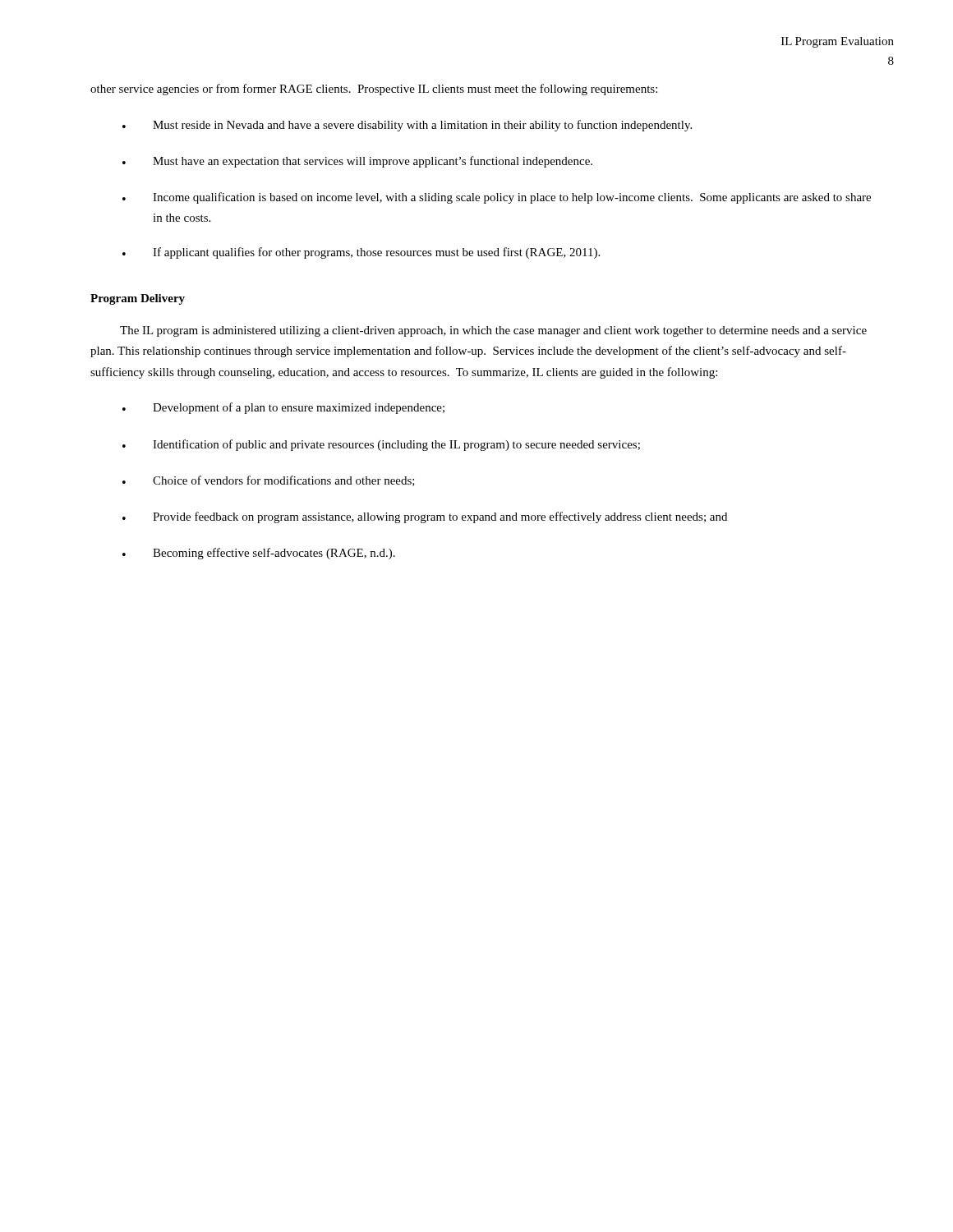The width and height of the screenshot is (953, 1232).
Task: Click the passage that begins "• If applicant qualifies for"
Action: (485, 254)
